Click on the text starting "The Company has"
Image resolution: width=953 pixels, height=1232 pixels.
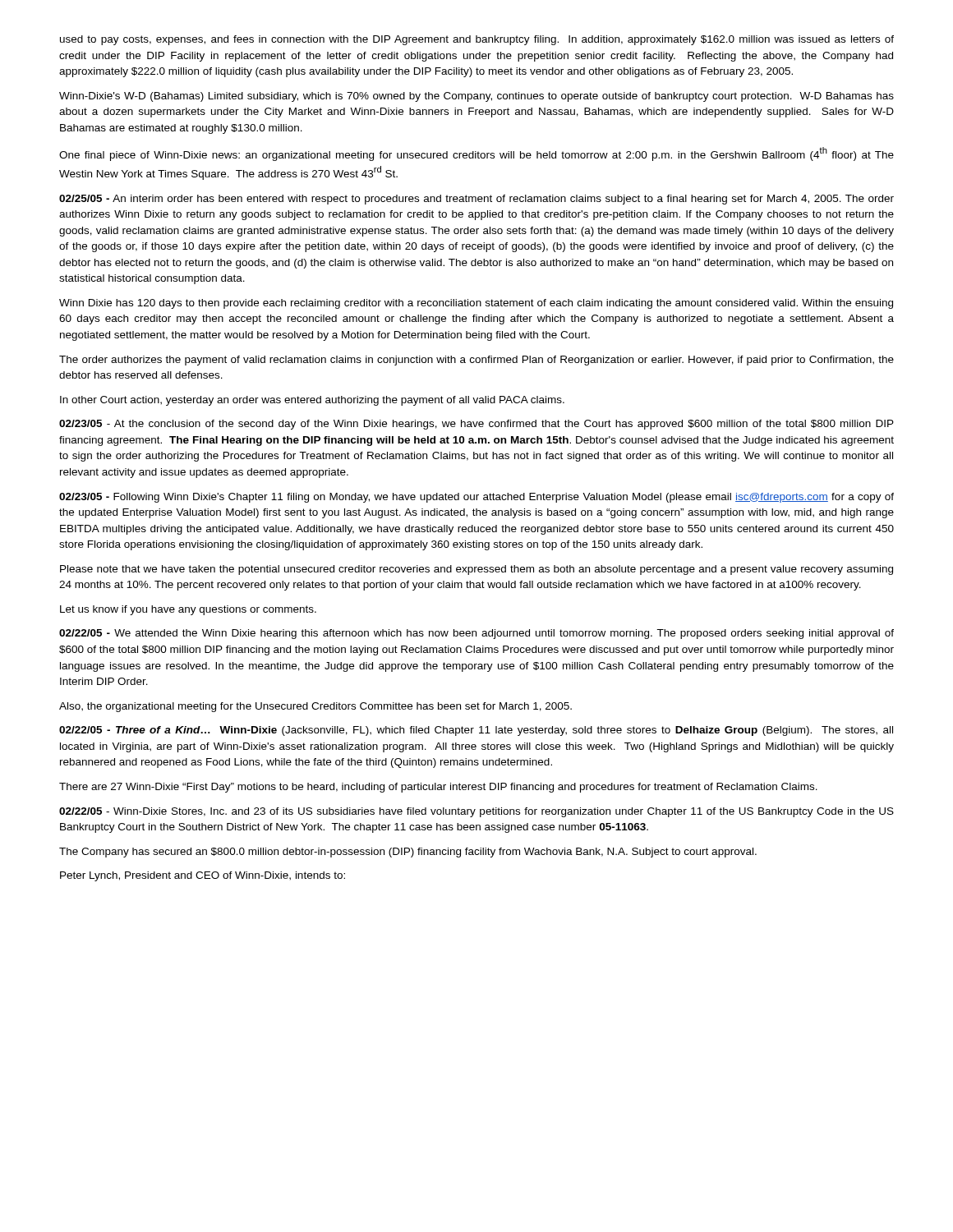point(408,851)
